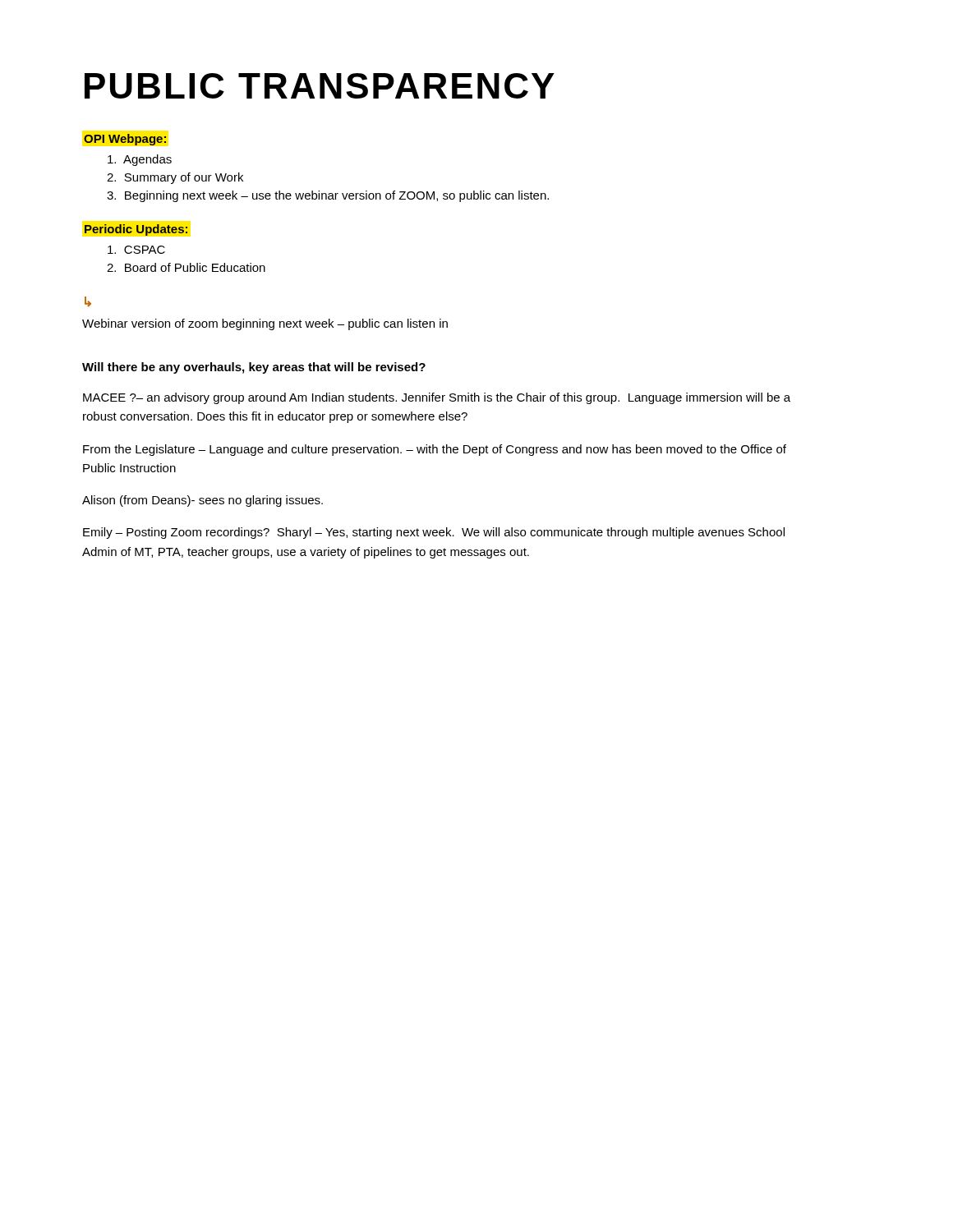
Task: Click where it says "OPI Webpage:"
Action: pyautogui.click(x=125, y=138)
